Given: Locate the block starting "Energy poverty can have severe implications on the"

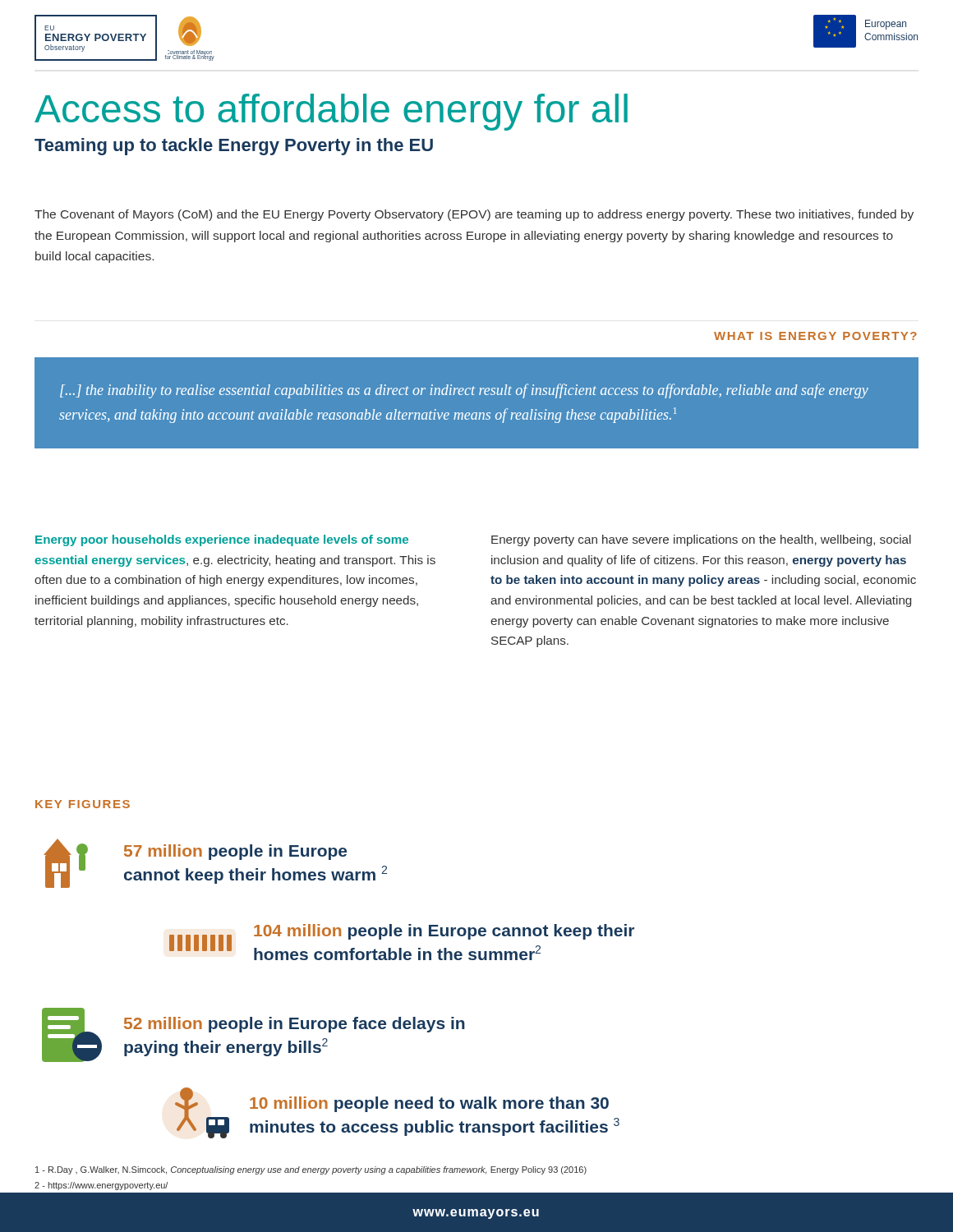Looking at the screenshot, I should [x=703, y=590].
